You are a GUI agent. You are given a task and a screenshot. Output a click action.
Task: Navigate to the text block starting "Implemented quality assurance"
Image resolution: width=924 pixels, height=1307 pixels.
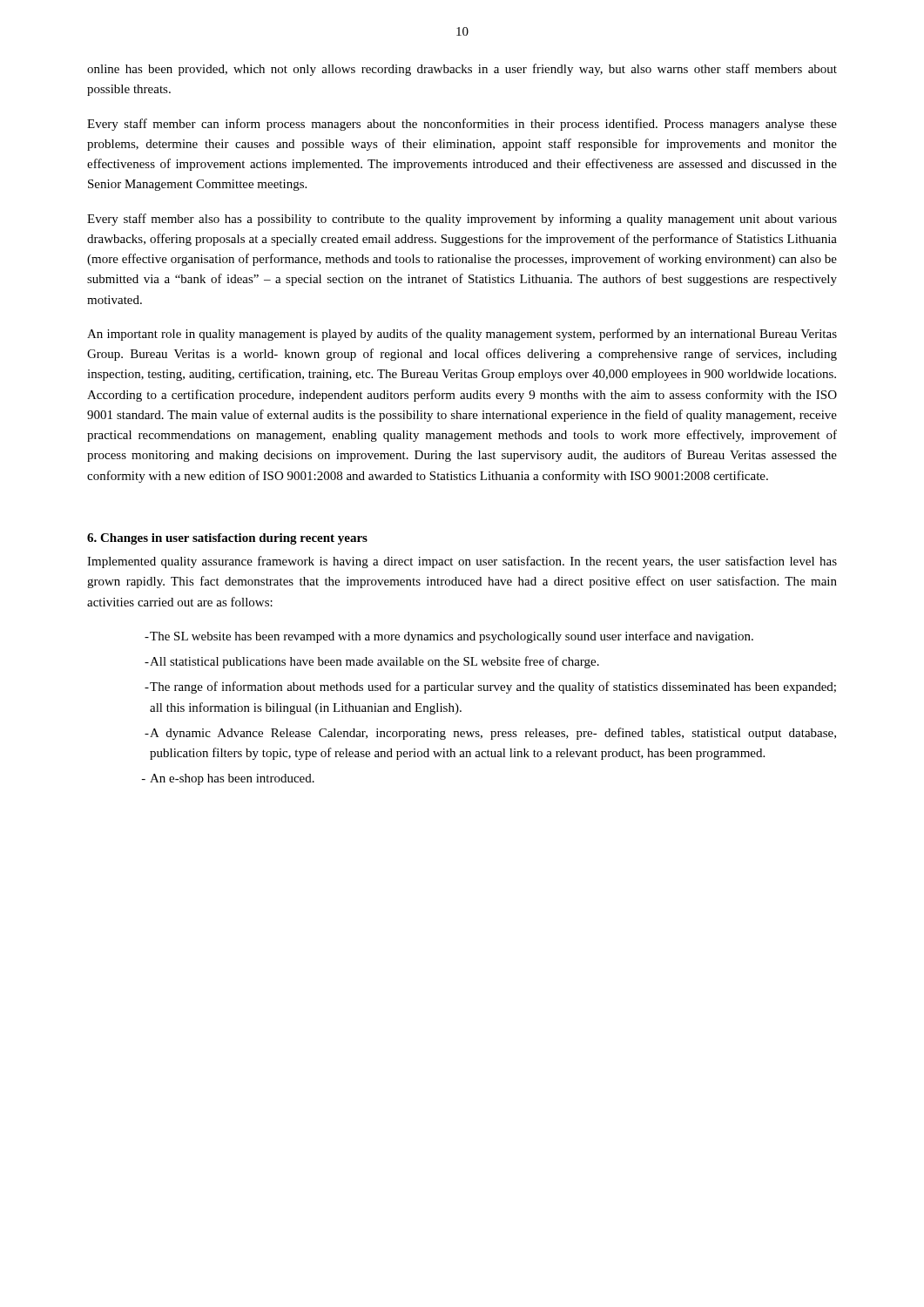[462, 581]
